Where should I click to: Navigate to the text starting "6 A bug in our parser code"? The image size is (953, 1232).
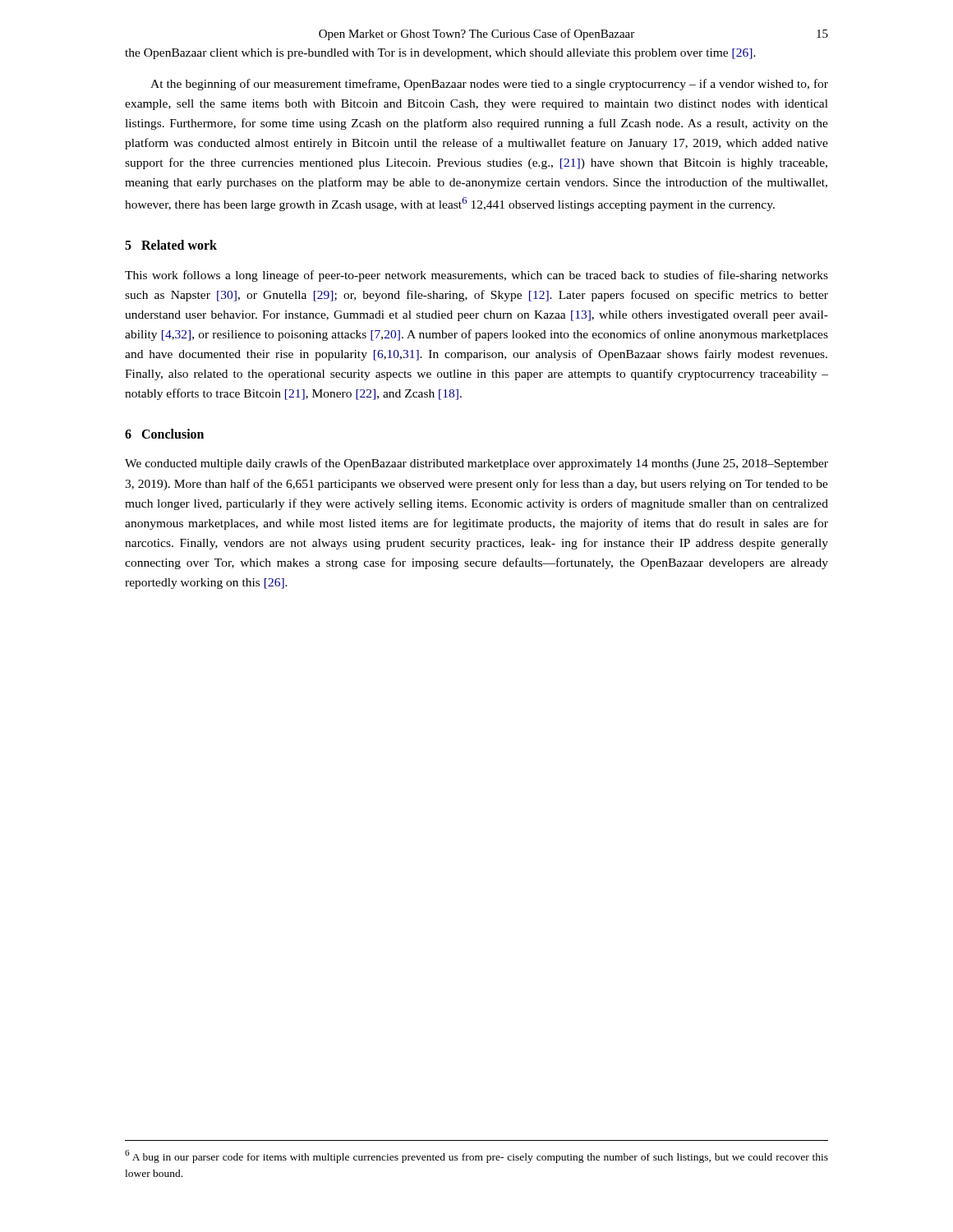476,1164
